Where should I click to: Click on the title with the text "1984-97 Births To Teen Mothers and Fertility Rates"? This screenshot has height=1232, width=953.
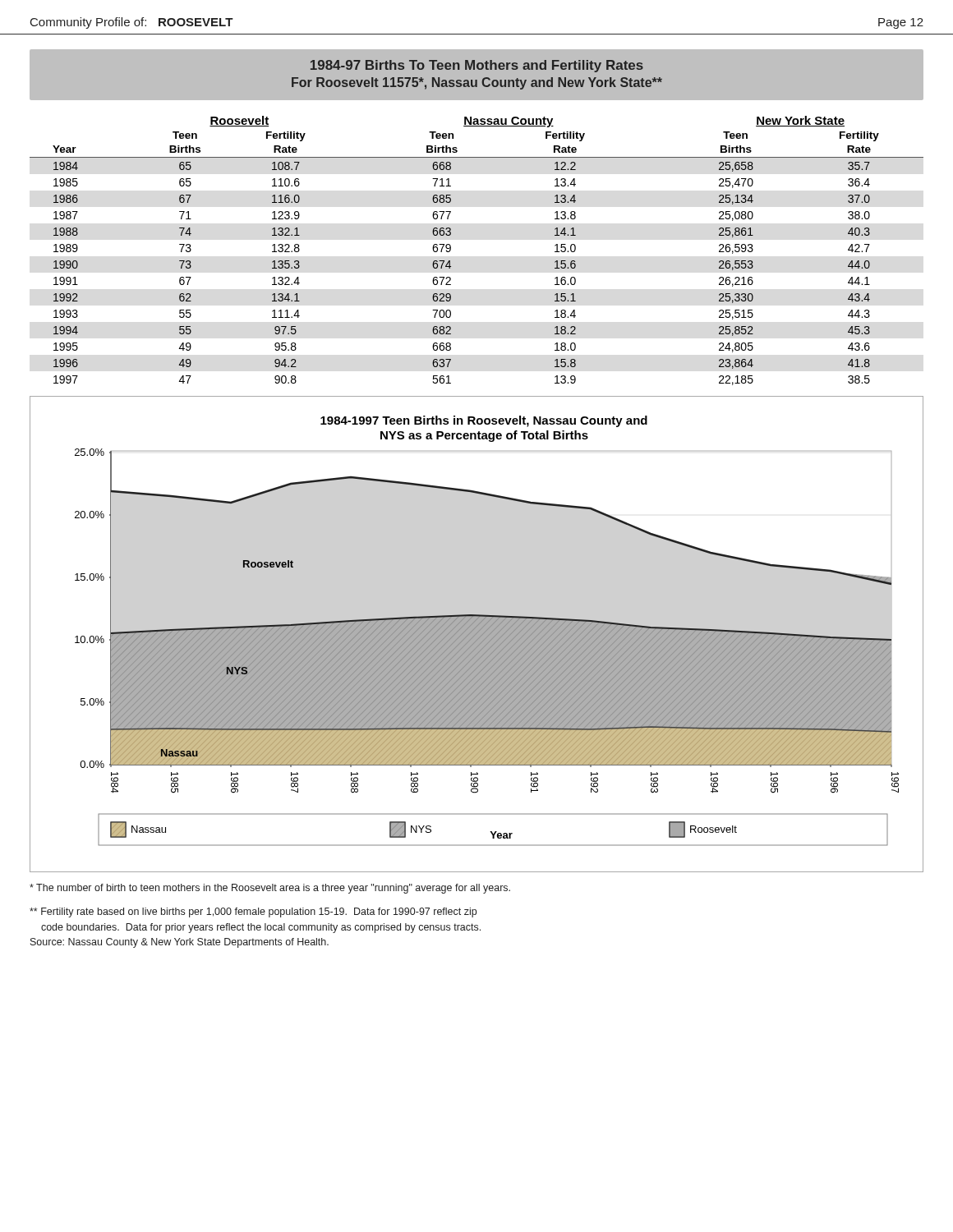coord(476,74)
